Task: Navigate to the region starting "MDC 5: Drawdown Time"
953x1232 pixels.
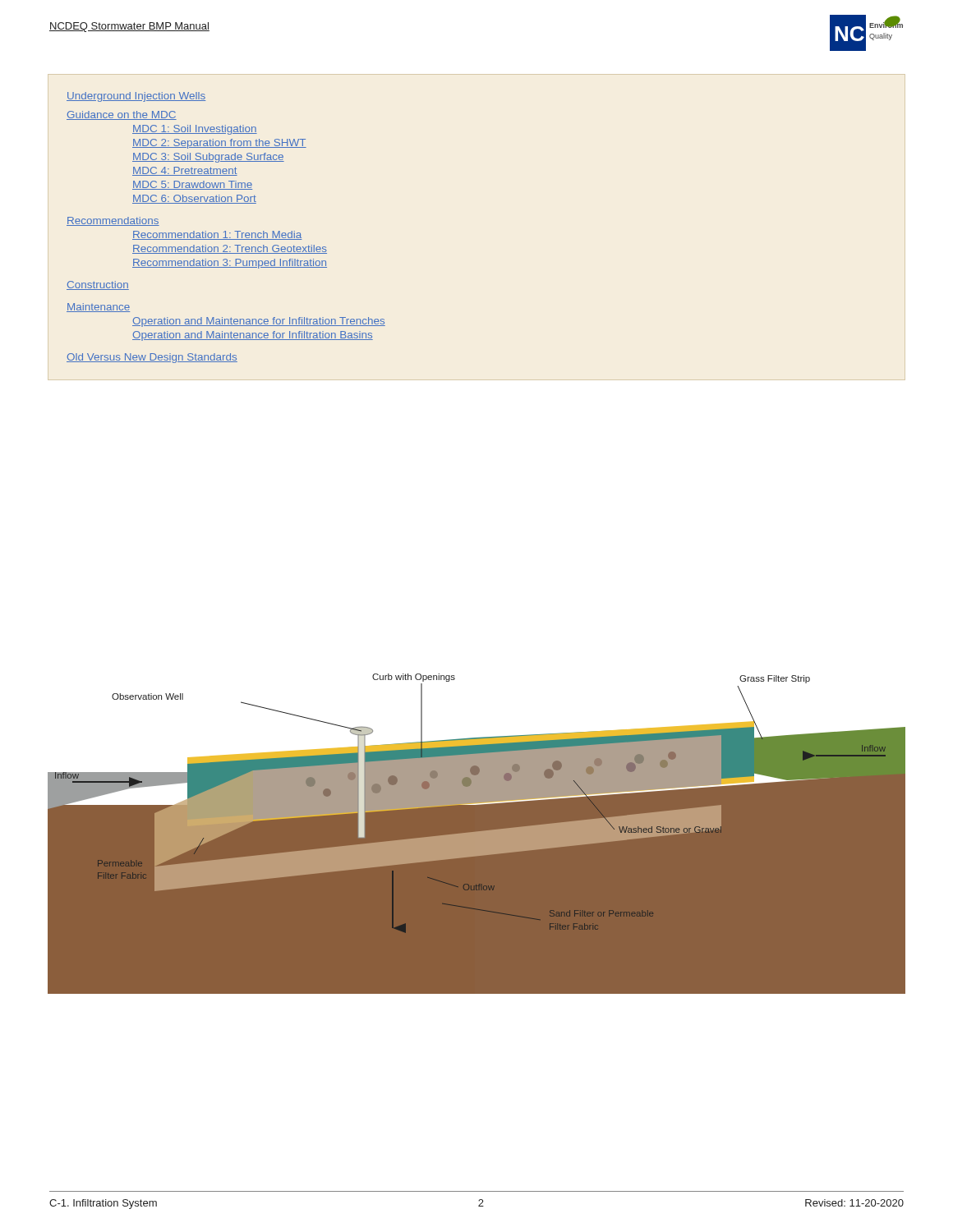Action: tap(192, 185)
